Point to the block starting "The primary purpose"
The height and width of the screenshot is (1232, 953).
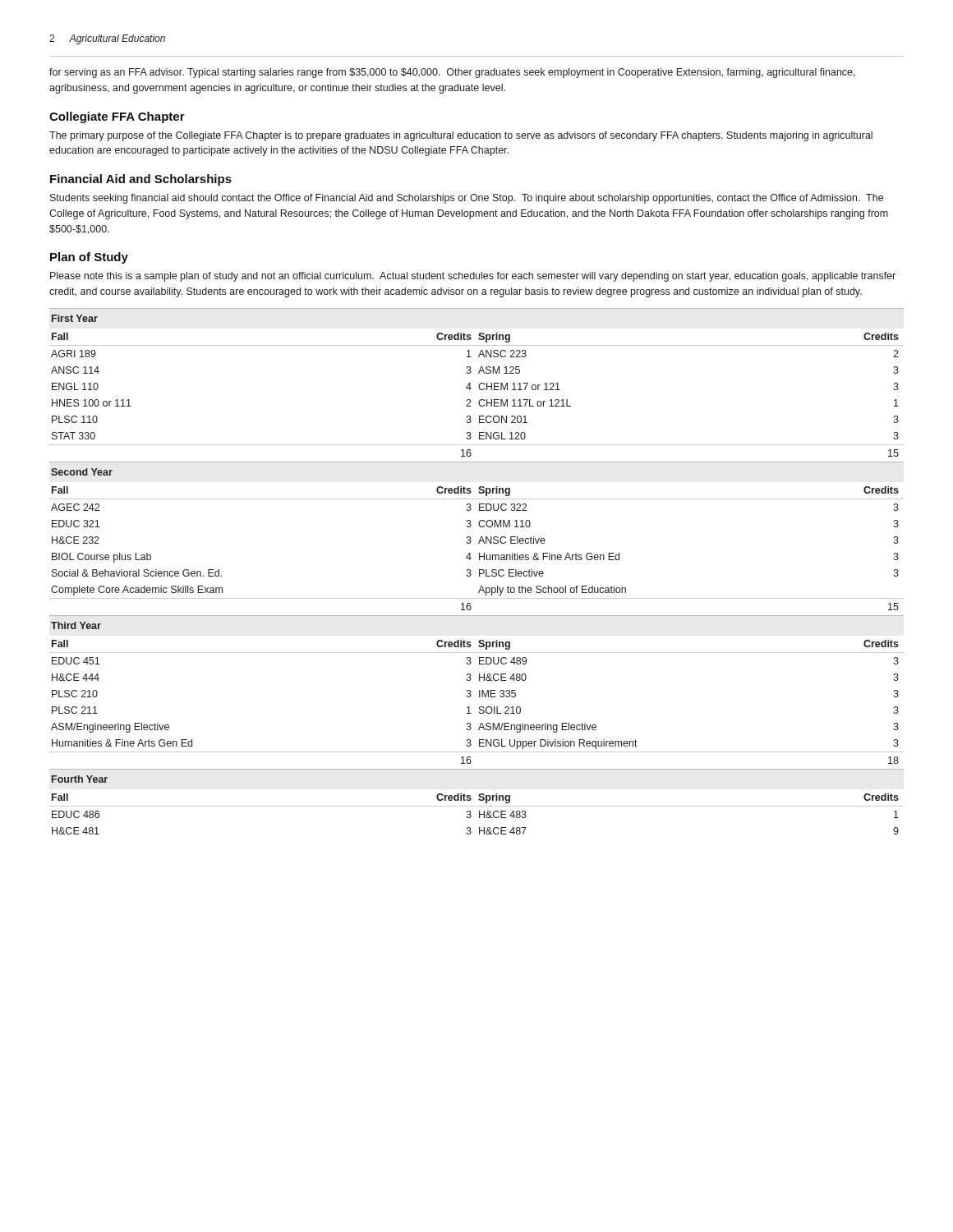tap(461, 143)
